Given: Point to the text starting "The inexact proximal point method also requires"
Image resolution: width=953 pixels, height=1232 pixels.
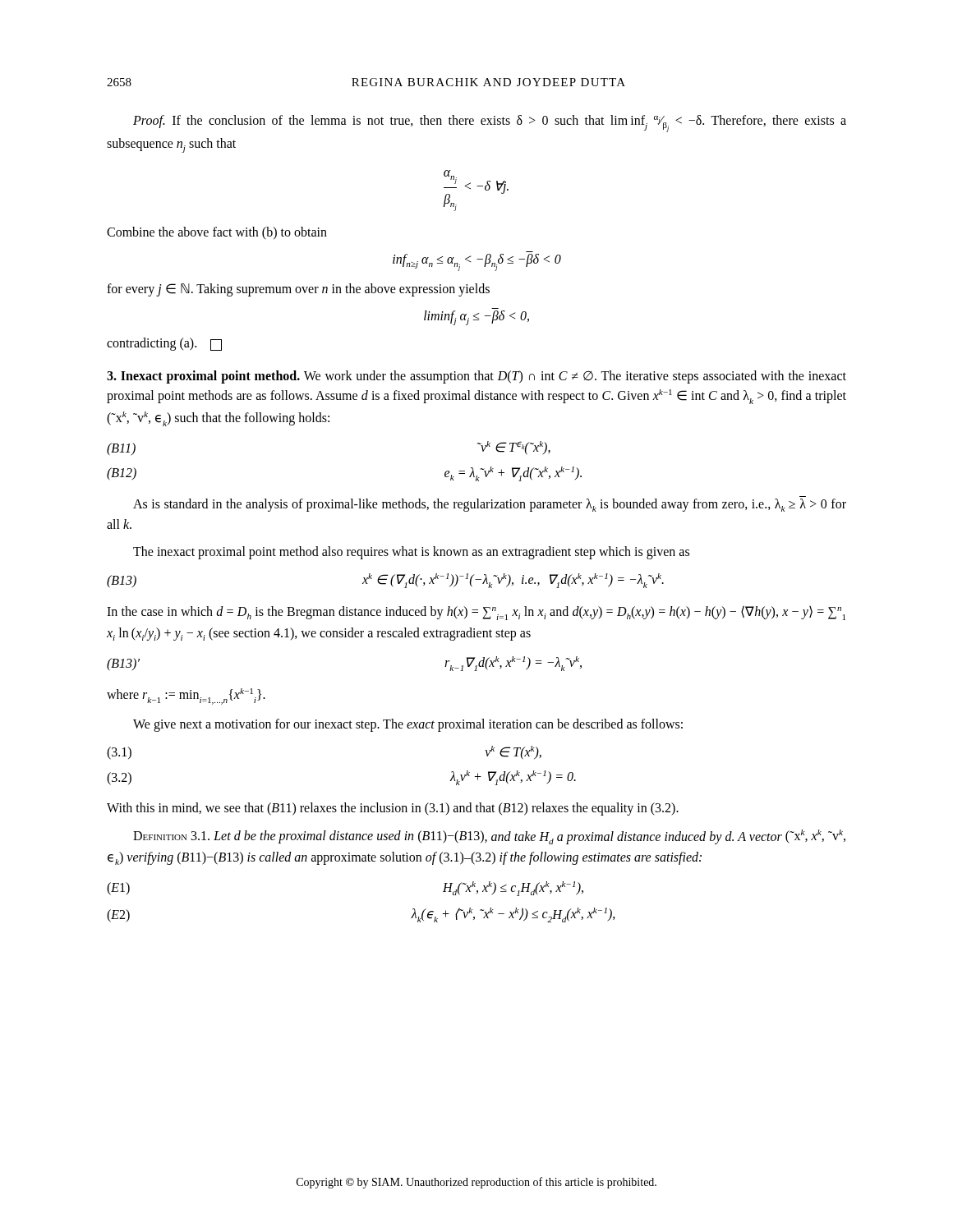Looking at the screenshot, I should [411, 552].
